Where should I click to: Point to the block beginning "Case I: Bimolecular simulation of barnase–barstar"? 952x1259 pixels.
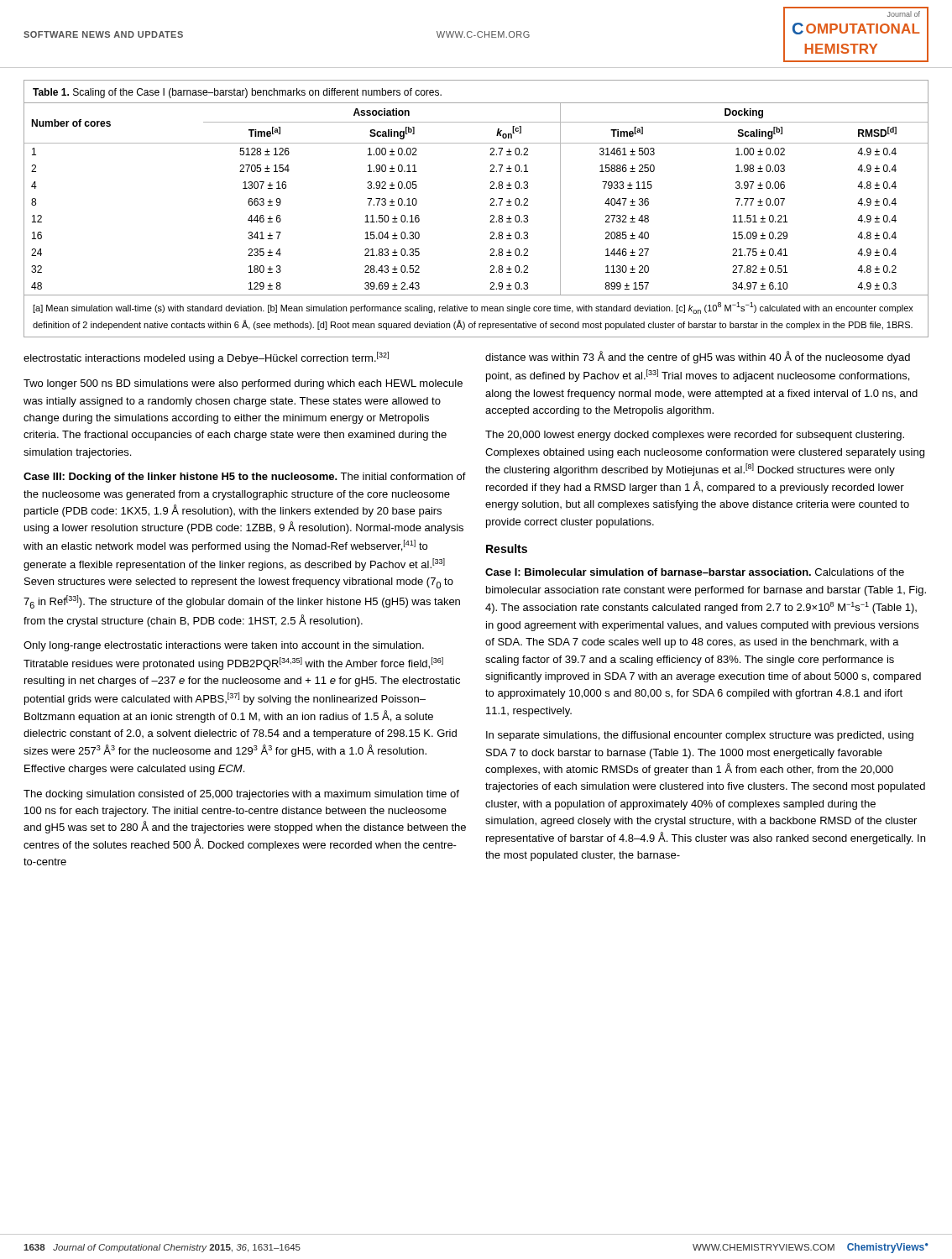tap(706, 641)
